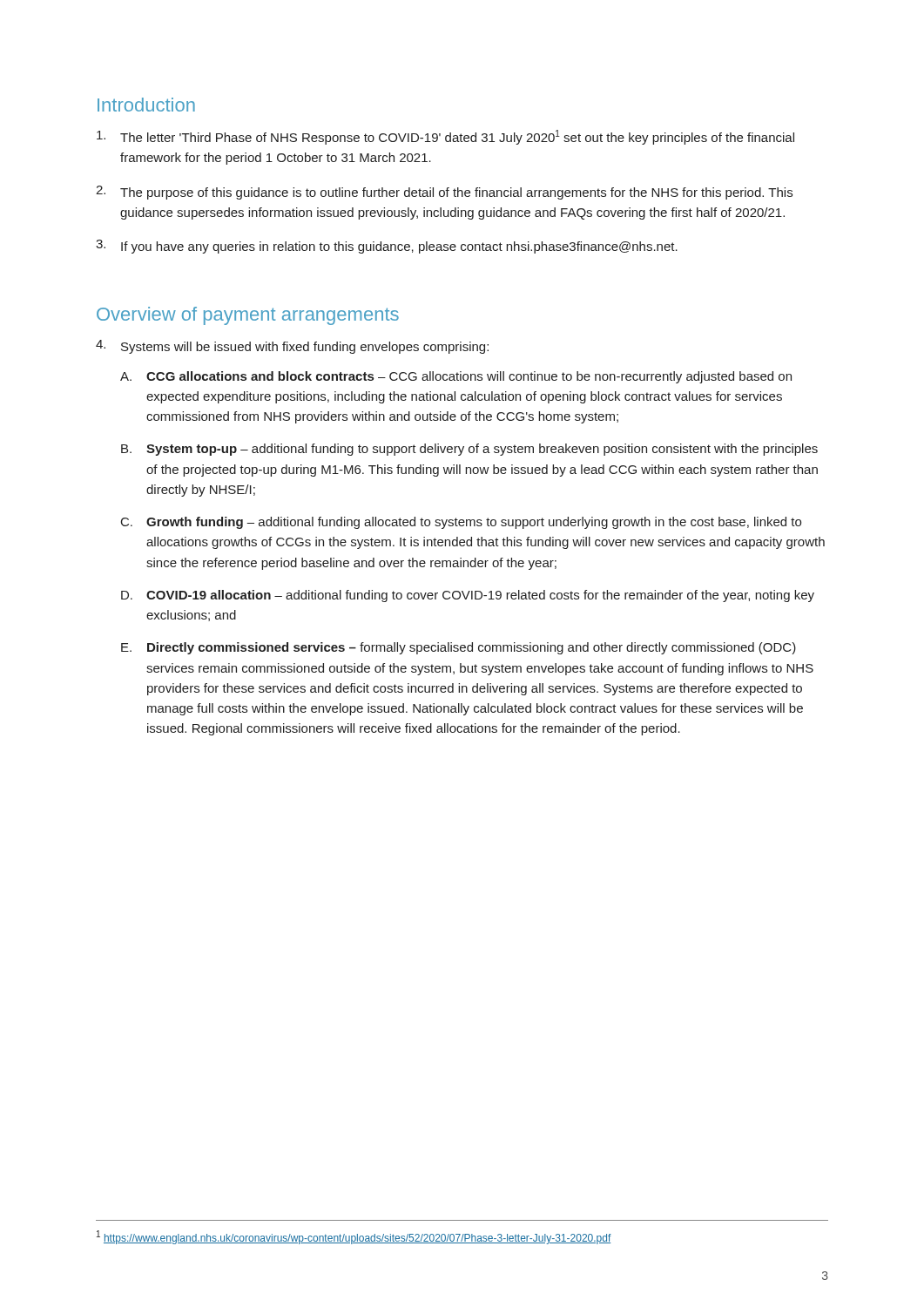Screen dimensions: 1307x924
Task: Click on the element starting "B. System top-up – additional funding to"
Action: click(x=474, y=469)
